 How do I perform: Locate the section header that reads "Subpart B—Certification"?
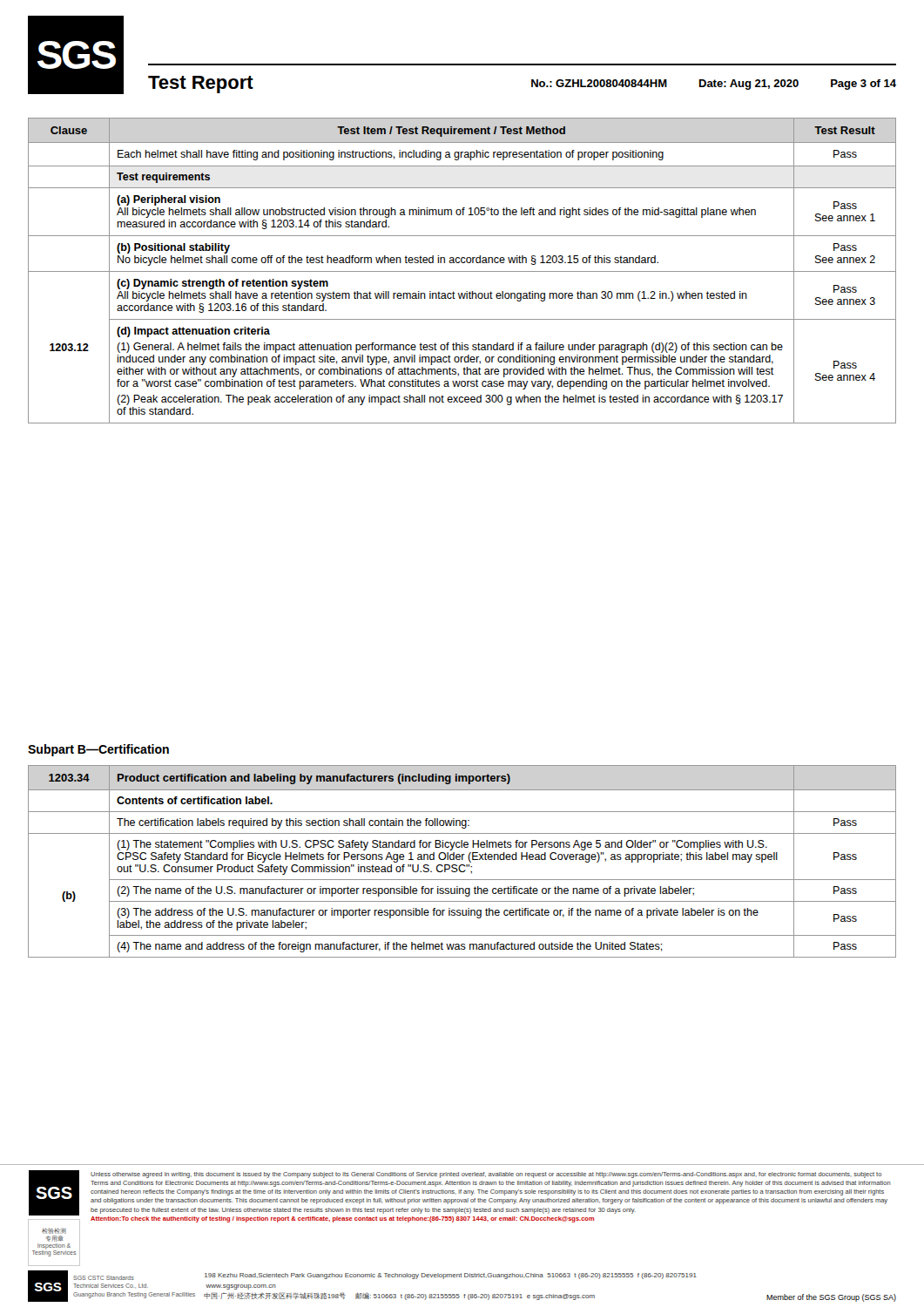pyautogui.click(x=98, y=750)
